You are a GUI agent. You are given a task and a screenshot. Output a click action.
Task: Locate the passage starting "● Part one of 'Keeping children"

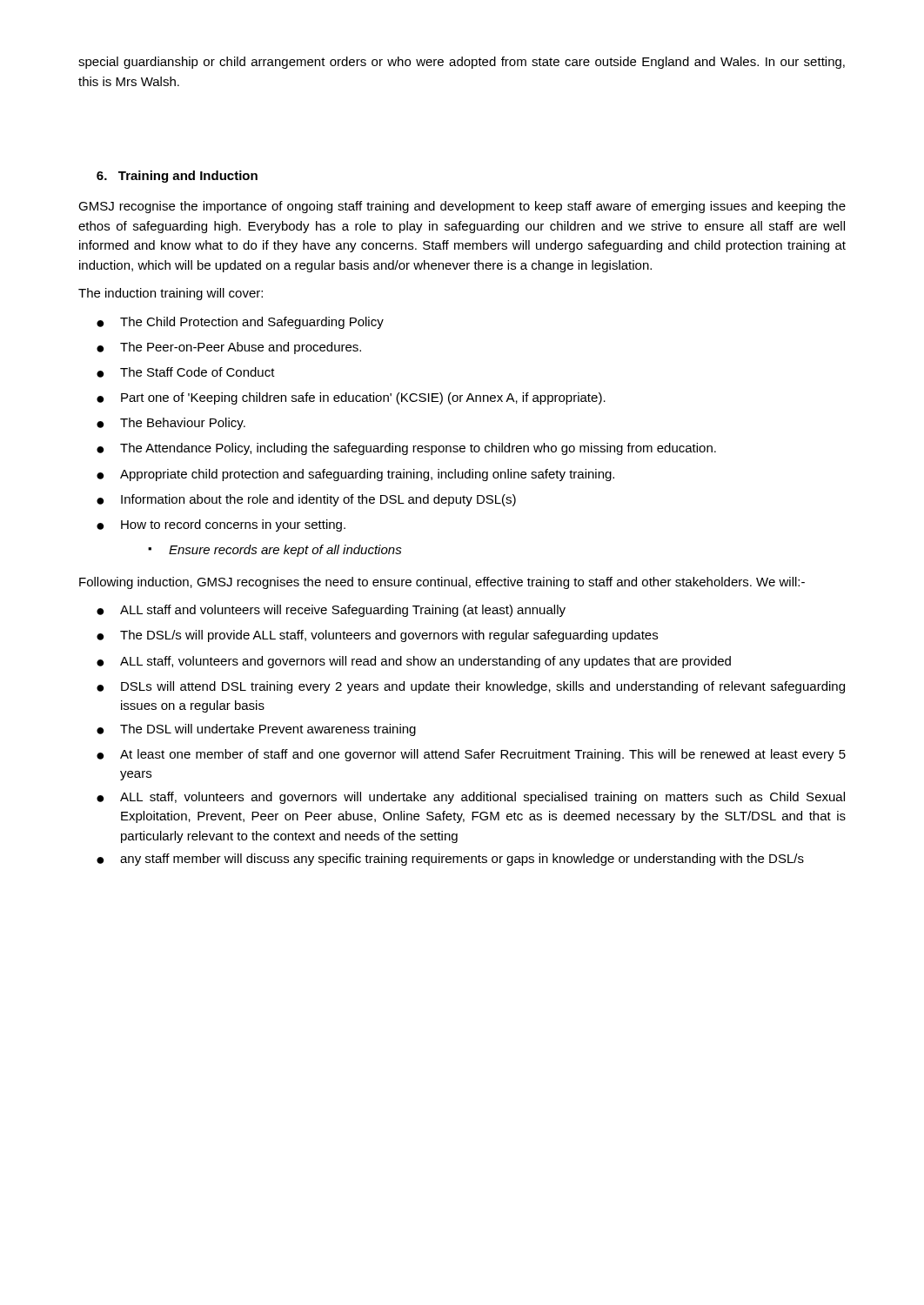click(x=471, y=399)
